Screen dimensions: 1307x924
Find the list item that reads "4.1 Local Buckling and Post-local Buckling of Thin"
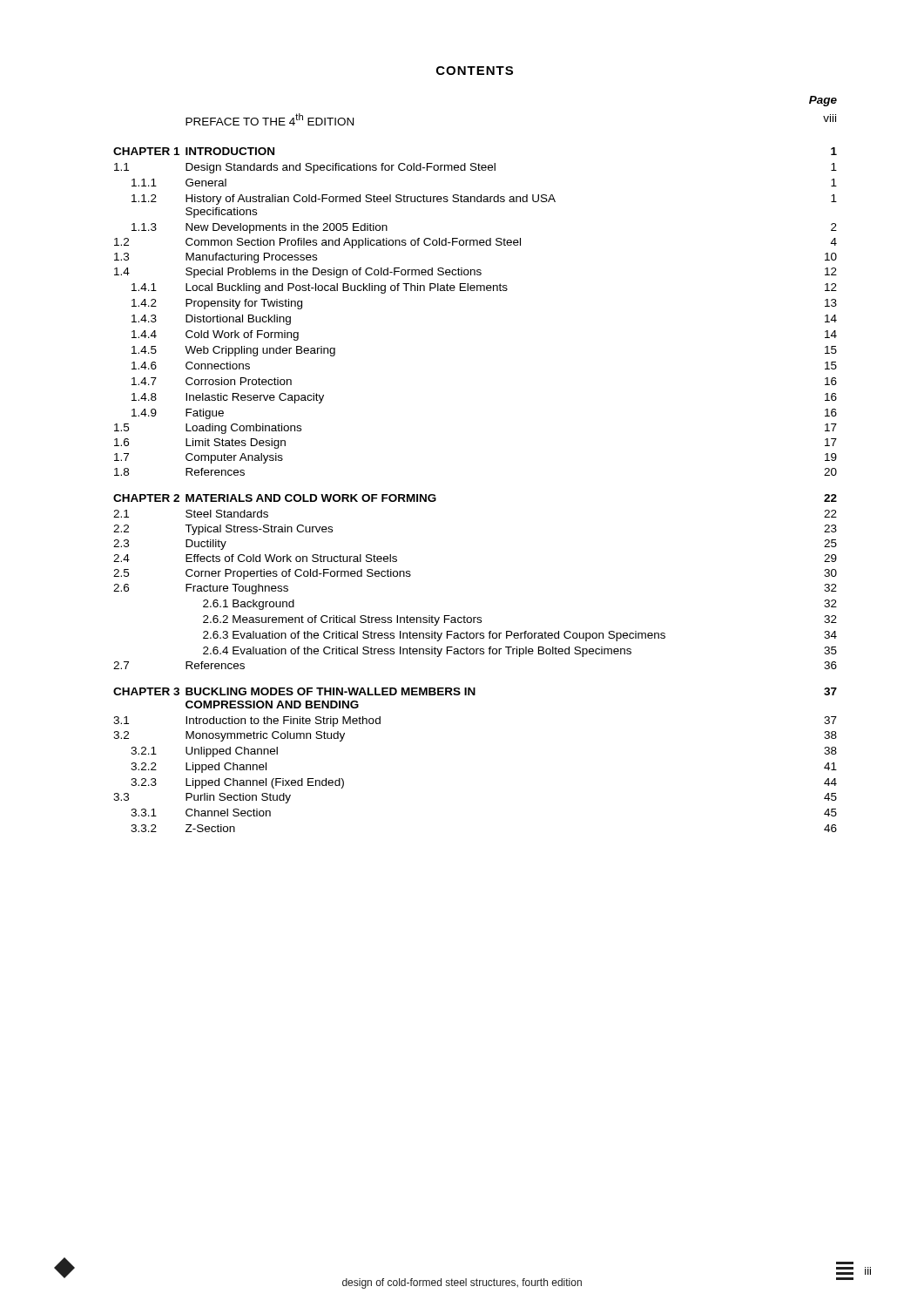tap(475, 287)
